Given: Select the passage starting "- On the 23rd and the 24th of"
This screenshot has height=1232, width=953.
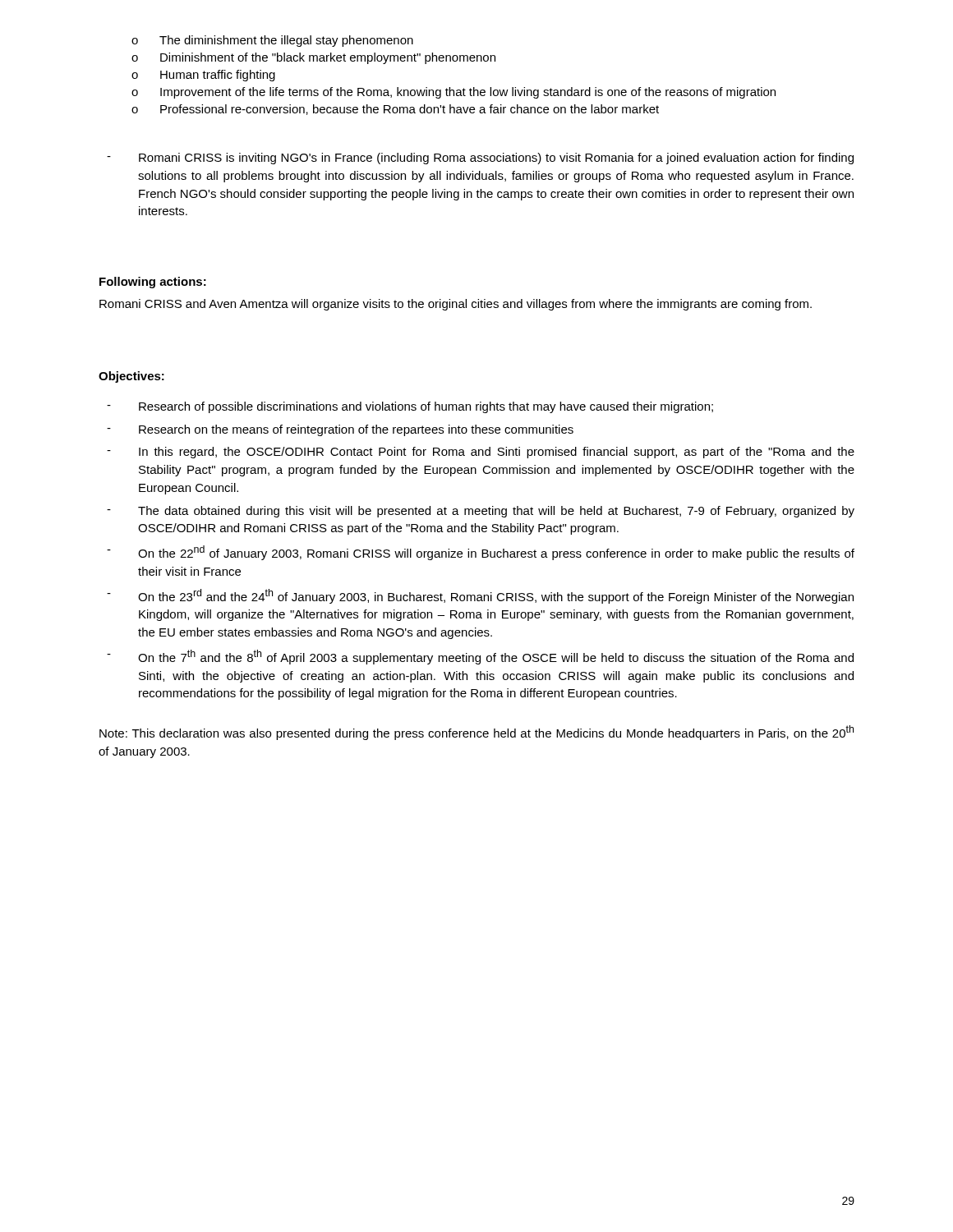Looking at the screenshot, I should [x=481, y=613].
